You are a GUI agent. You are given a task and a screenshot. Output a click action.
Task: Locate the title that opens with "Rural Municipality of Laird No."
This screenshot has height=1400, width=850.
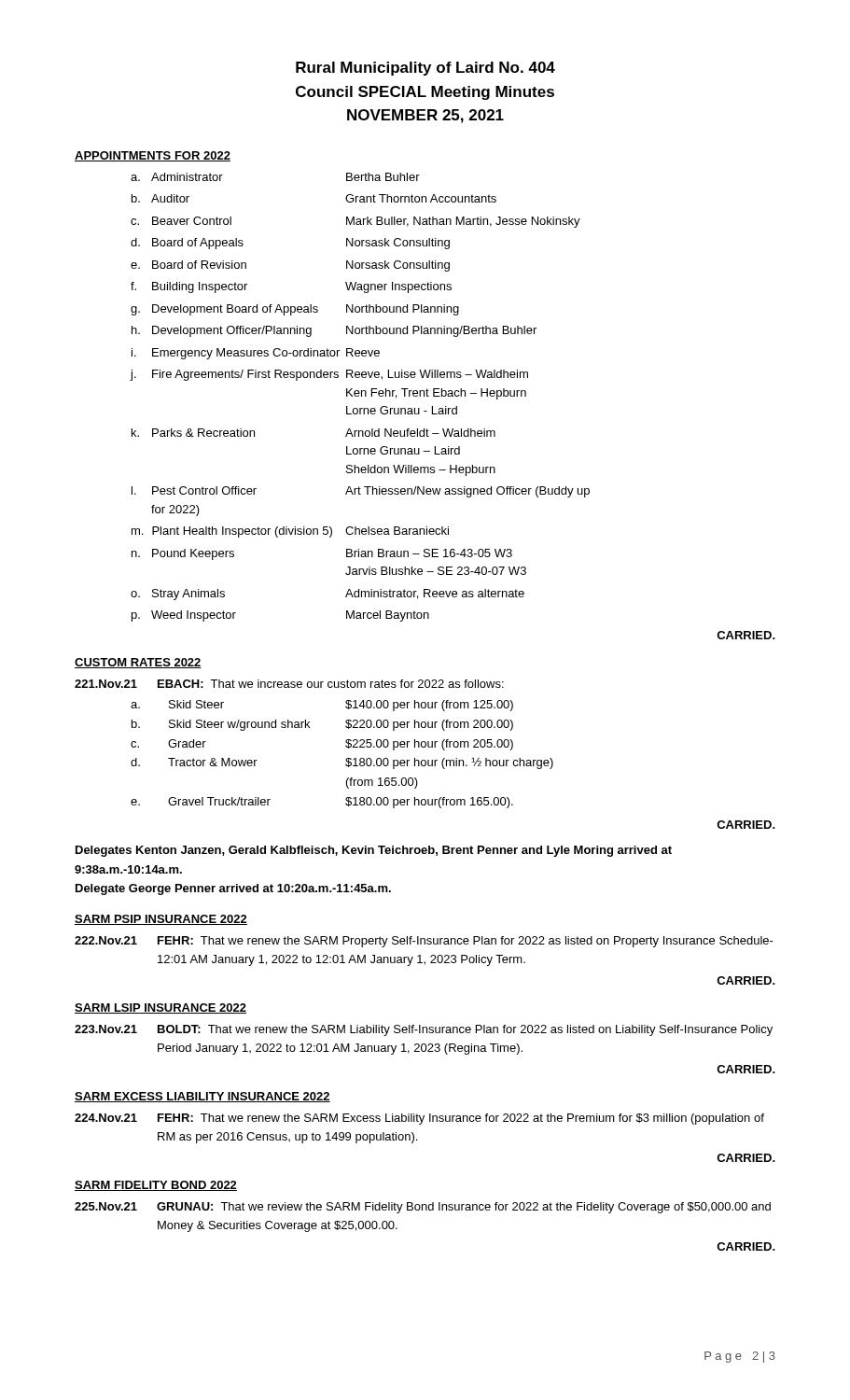425,92
